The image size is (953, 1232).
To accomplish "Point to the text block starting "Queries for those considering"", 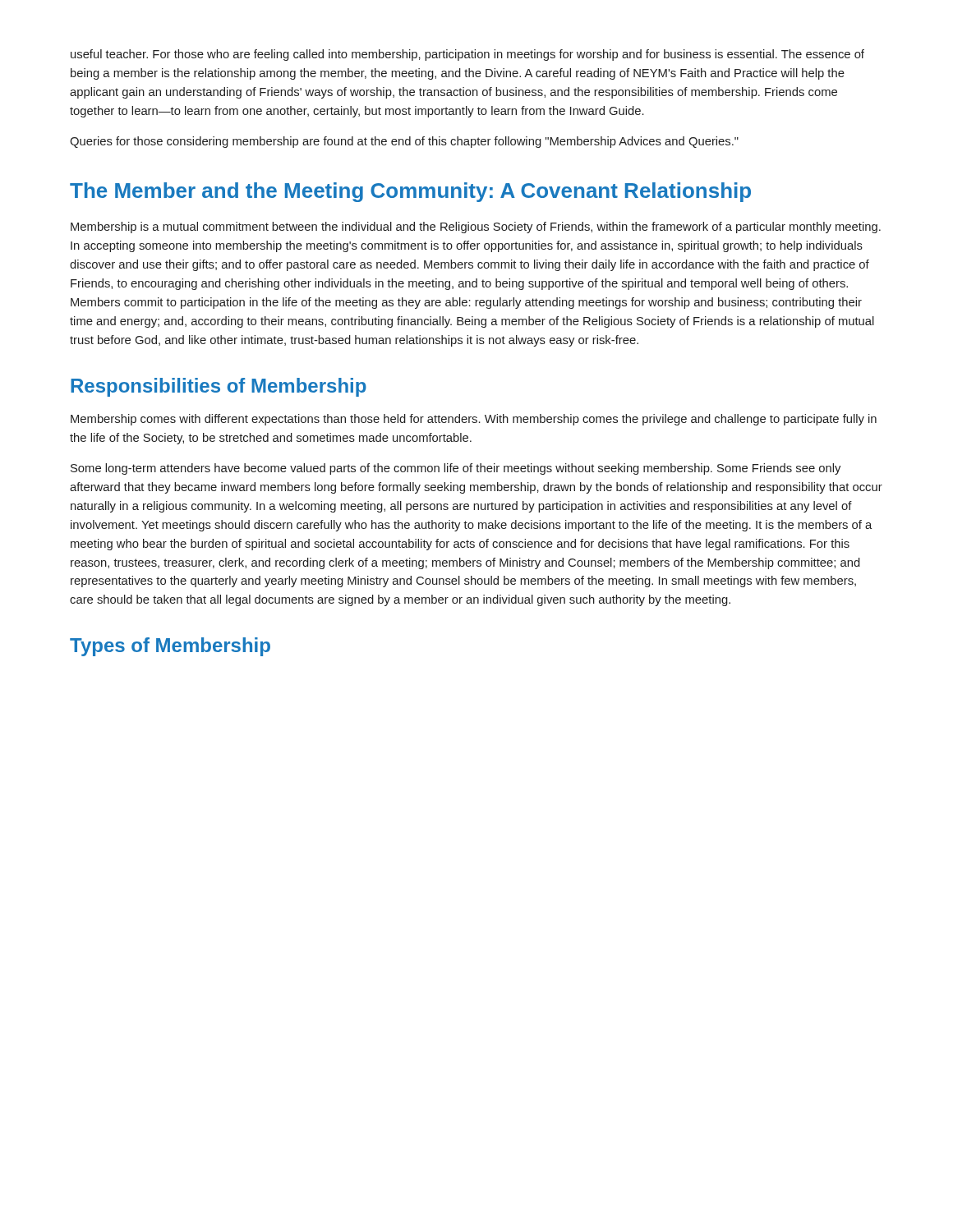I will [x=404, y=141].
